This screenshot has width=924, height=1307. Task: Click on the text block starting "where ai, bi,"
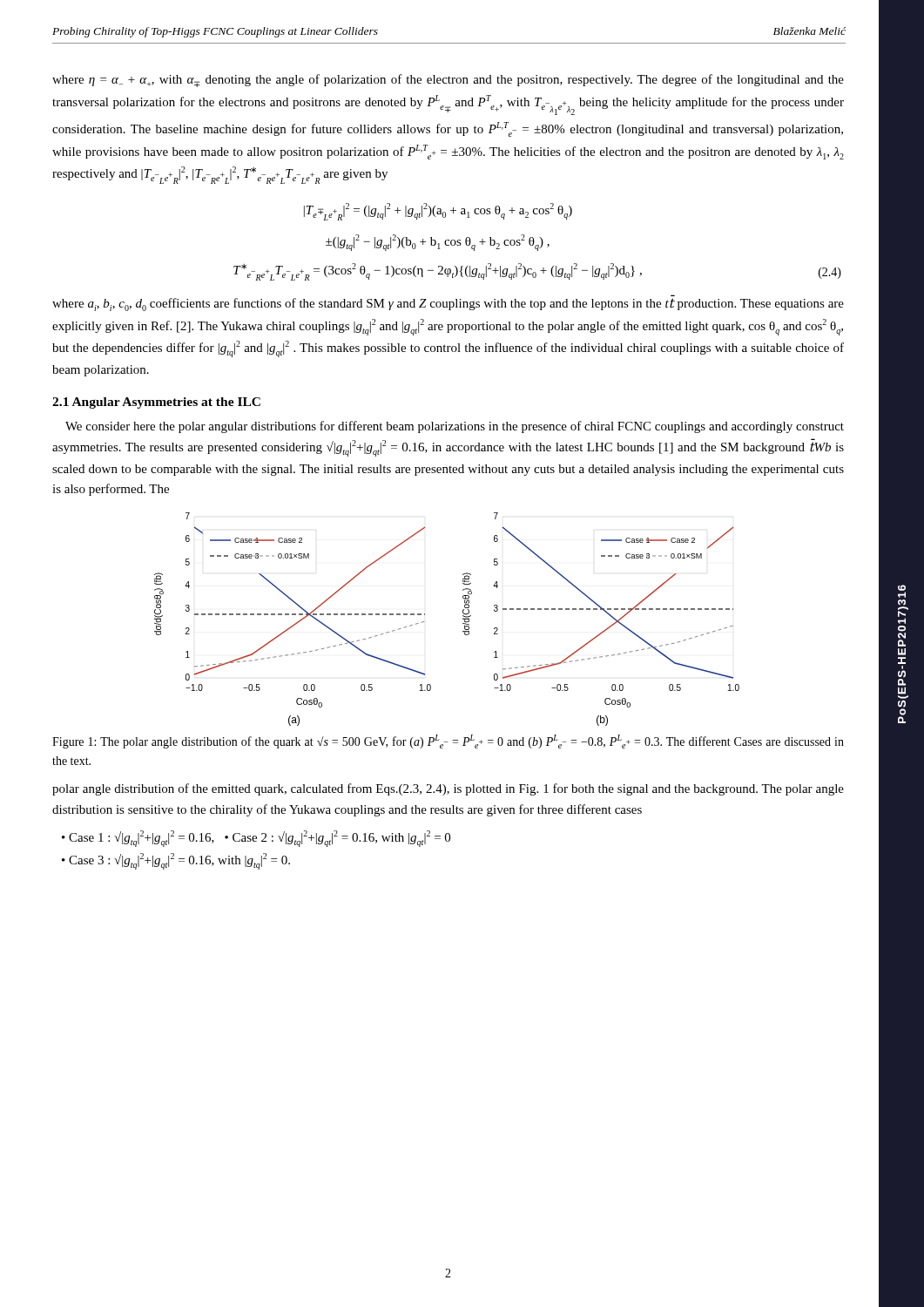448,336
